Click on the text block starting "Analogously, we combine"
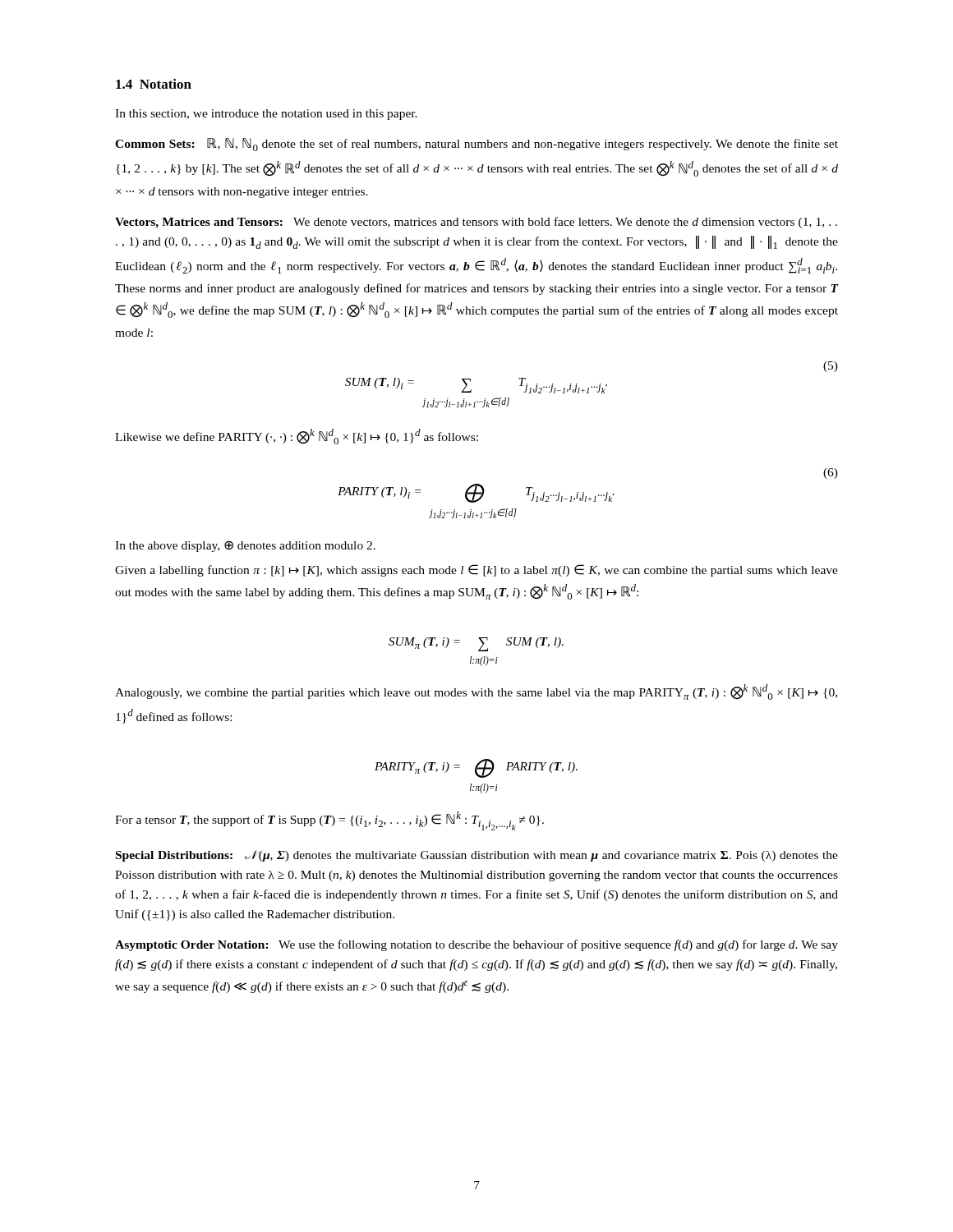 pos(476,704)
